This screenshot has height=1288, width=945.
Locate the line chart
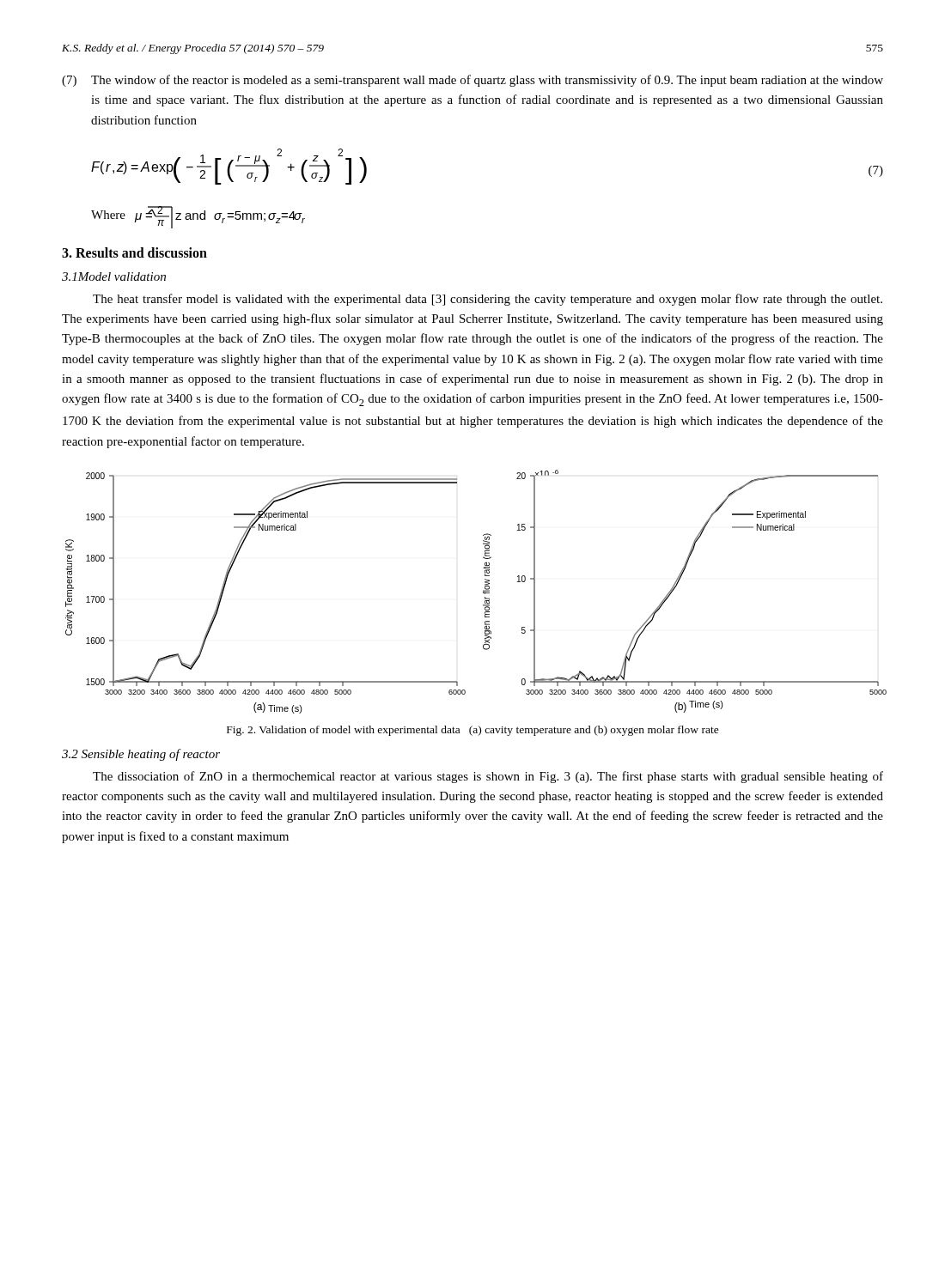point(472,593)
